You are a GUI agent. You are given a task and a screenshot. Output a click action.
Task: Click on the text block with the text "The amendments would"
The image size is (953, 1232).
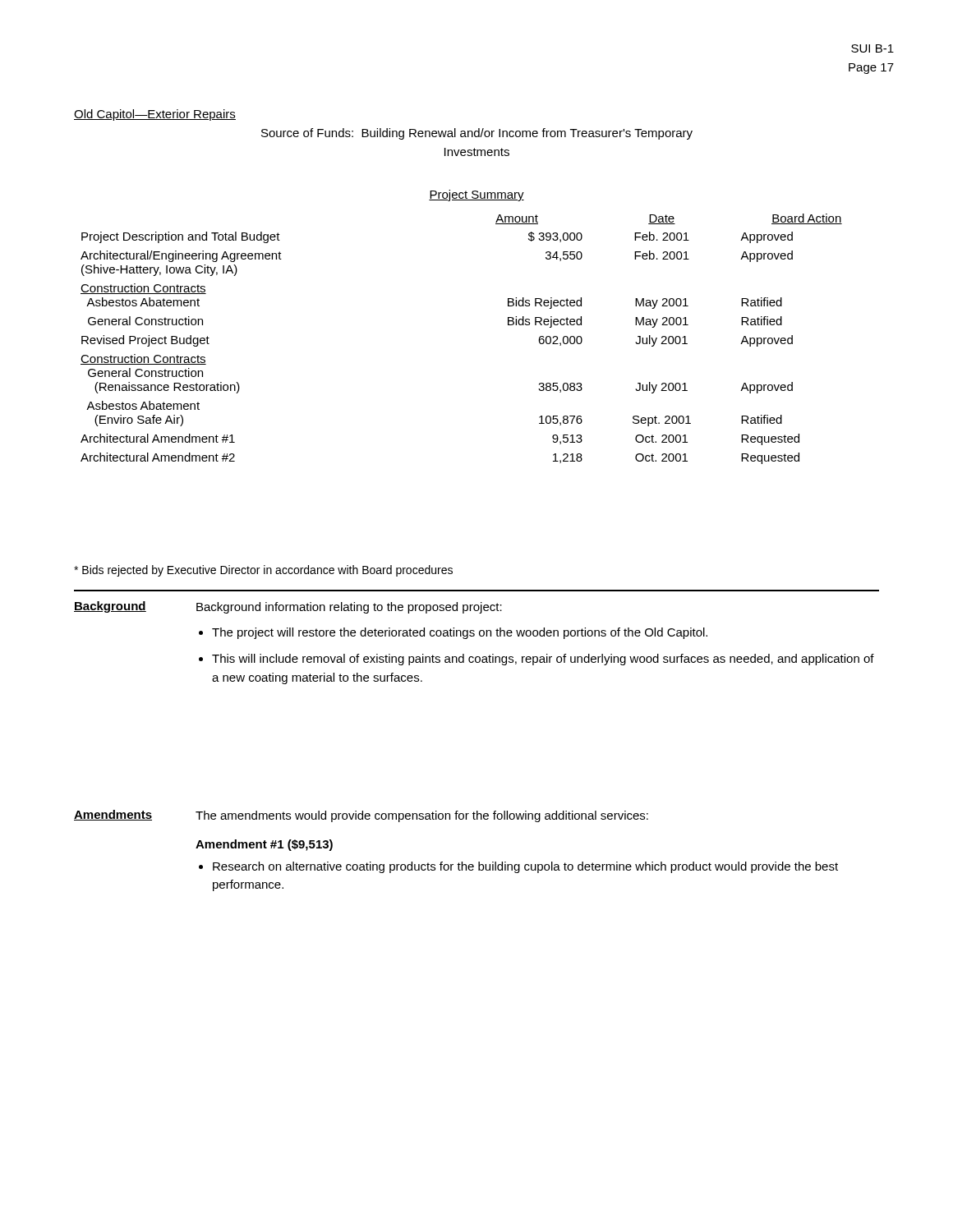422,815
